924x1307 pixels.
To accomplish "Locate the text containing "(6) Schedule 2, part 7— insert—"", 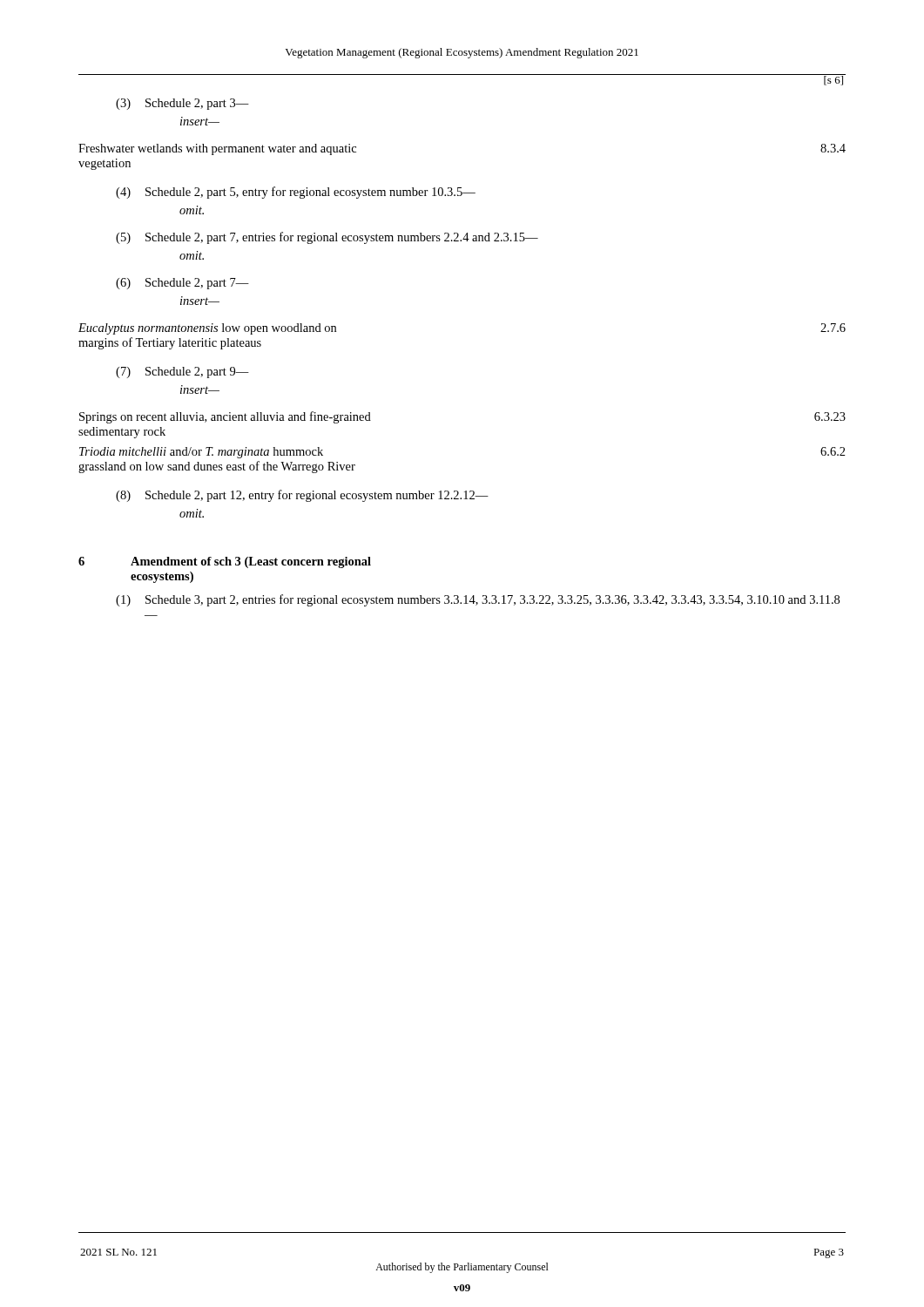I will coord(182,284).
